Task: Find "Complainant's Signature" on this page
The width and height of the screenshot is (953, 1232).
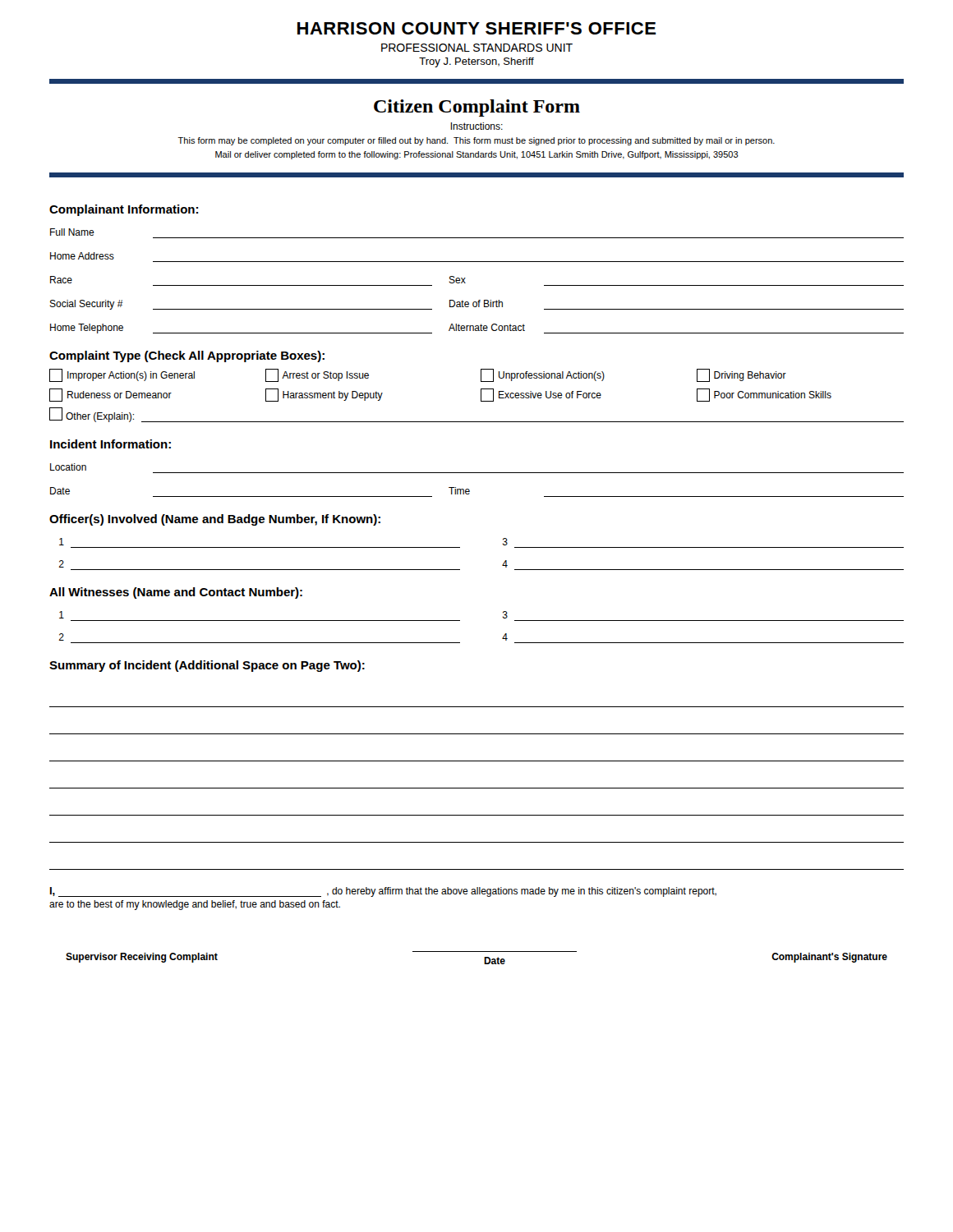Action: [829, 957]
